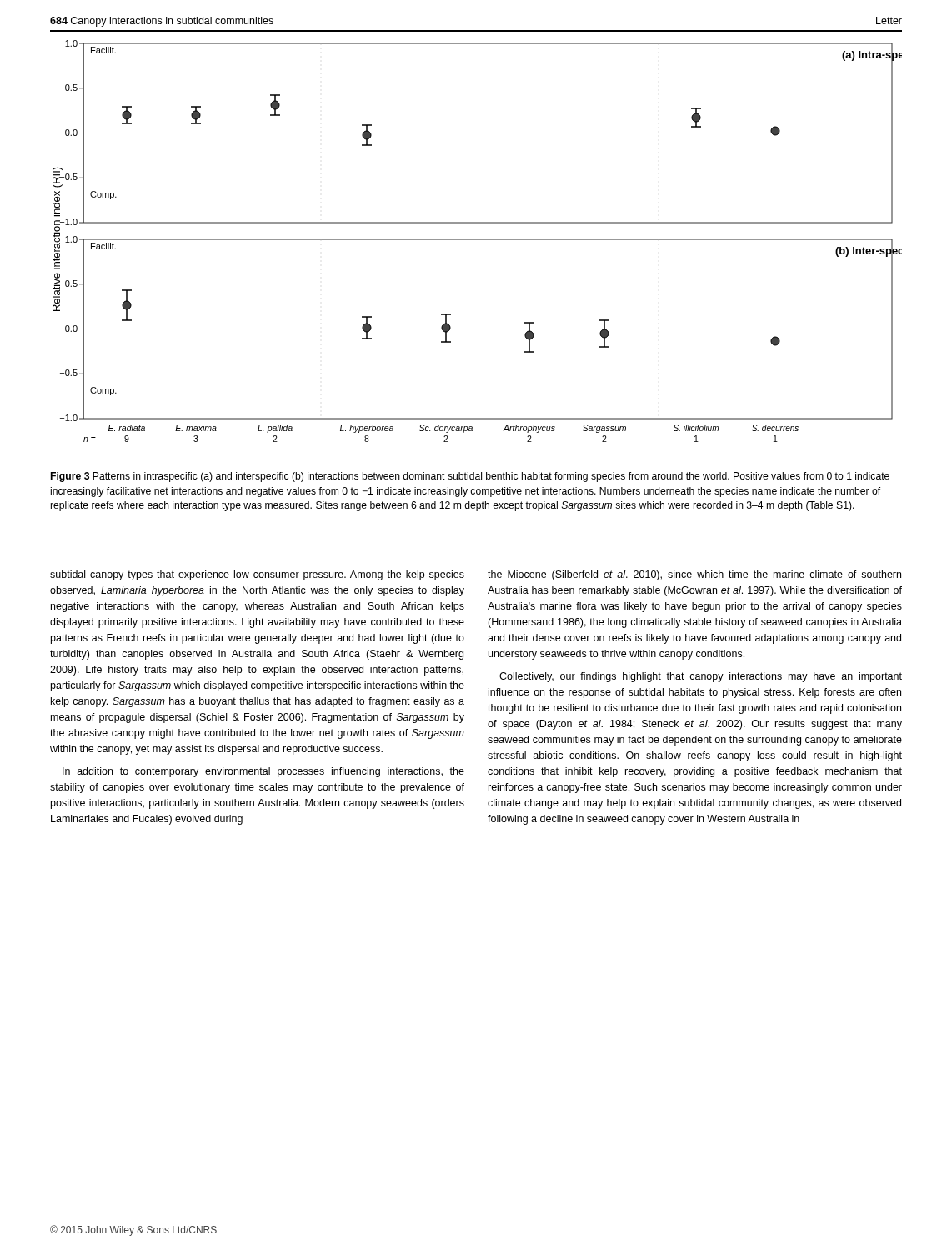The height and width of the screenshot is (1251, 952).
Task: Point to the block starting "Figure 3 Patterns"
Action: point(470,491)
